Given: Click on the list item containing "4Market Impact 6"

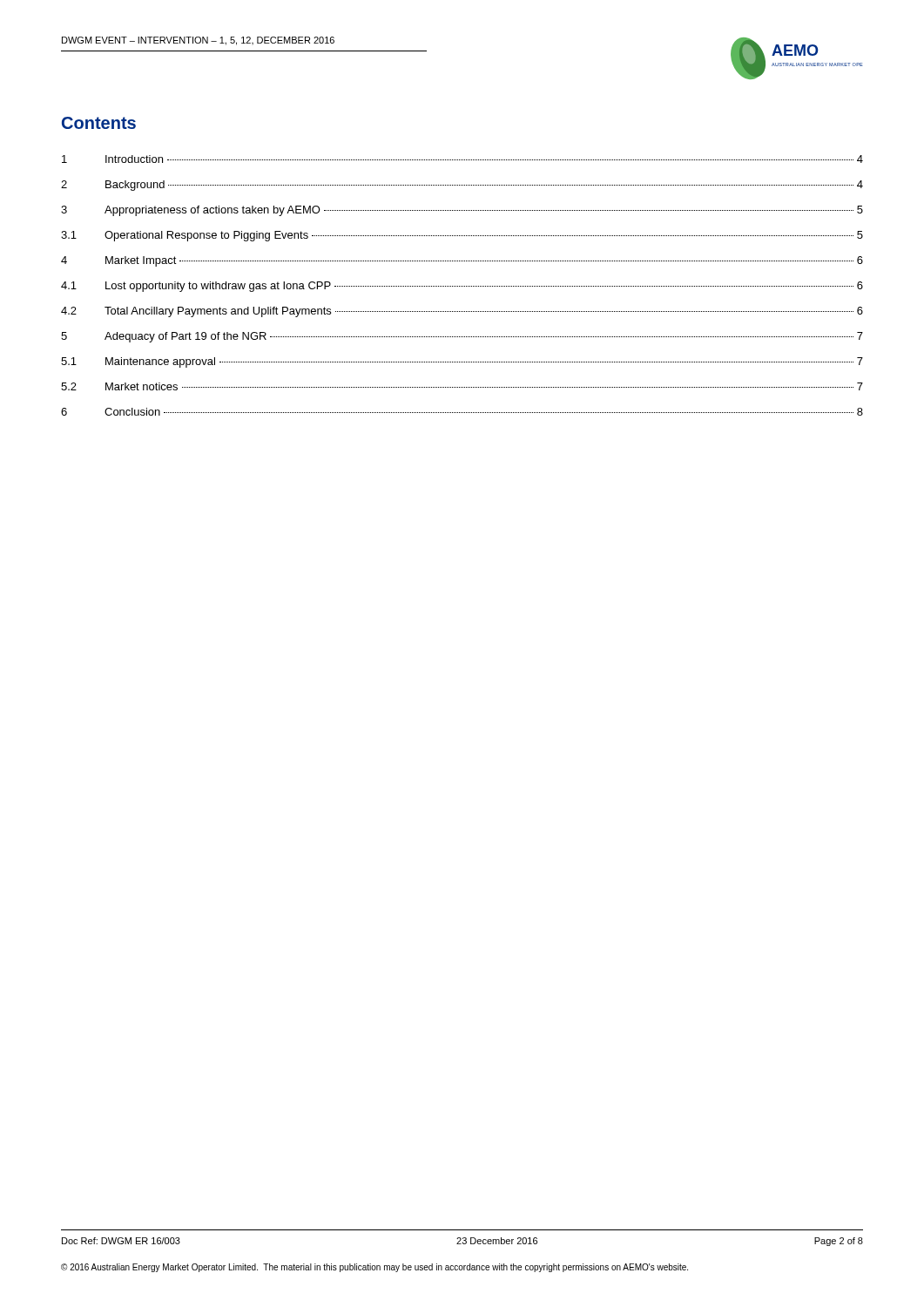Looking at the screenshot, I should click(x=462, y=260).
